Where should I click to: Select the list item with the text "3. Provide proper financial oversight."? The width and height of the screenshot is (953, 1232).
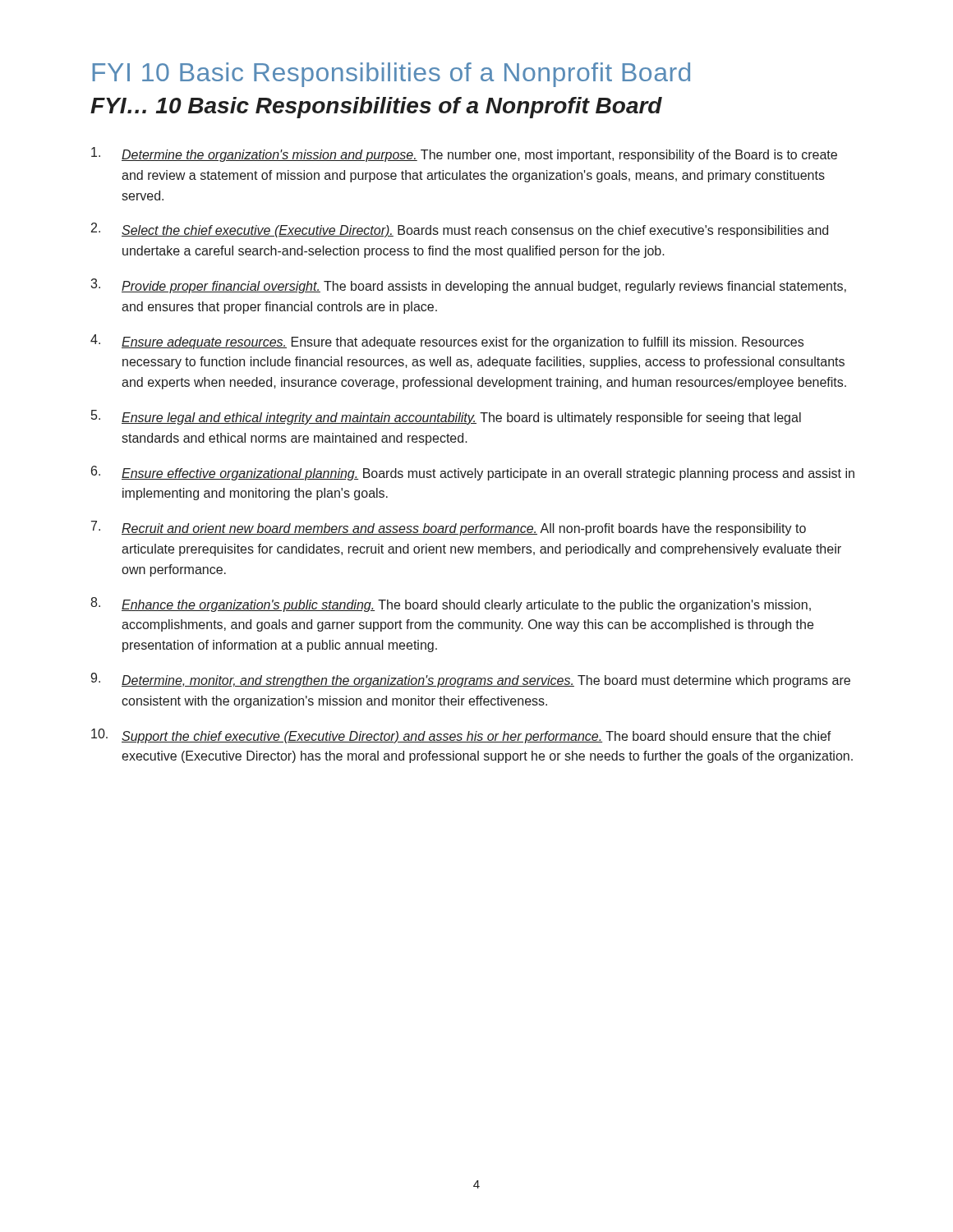(x=476, y=297)
